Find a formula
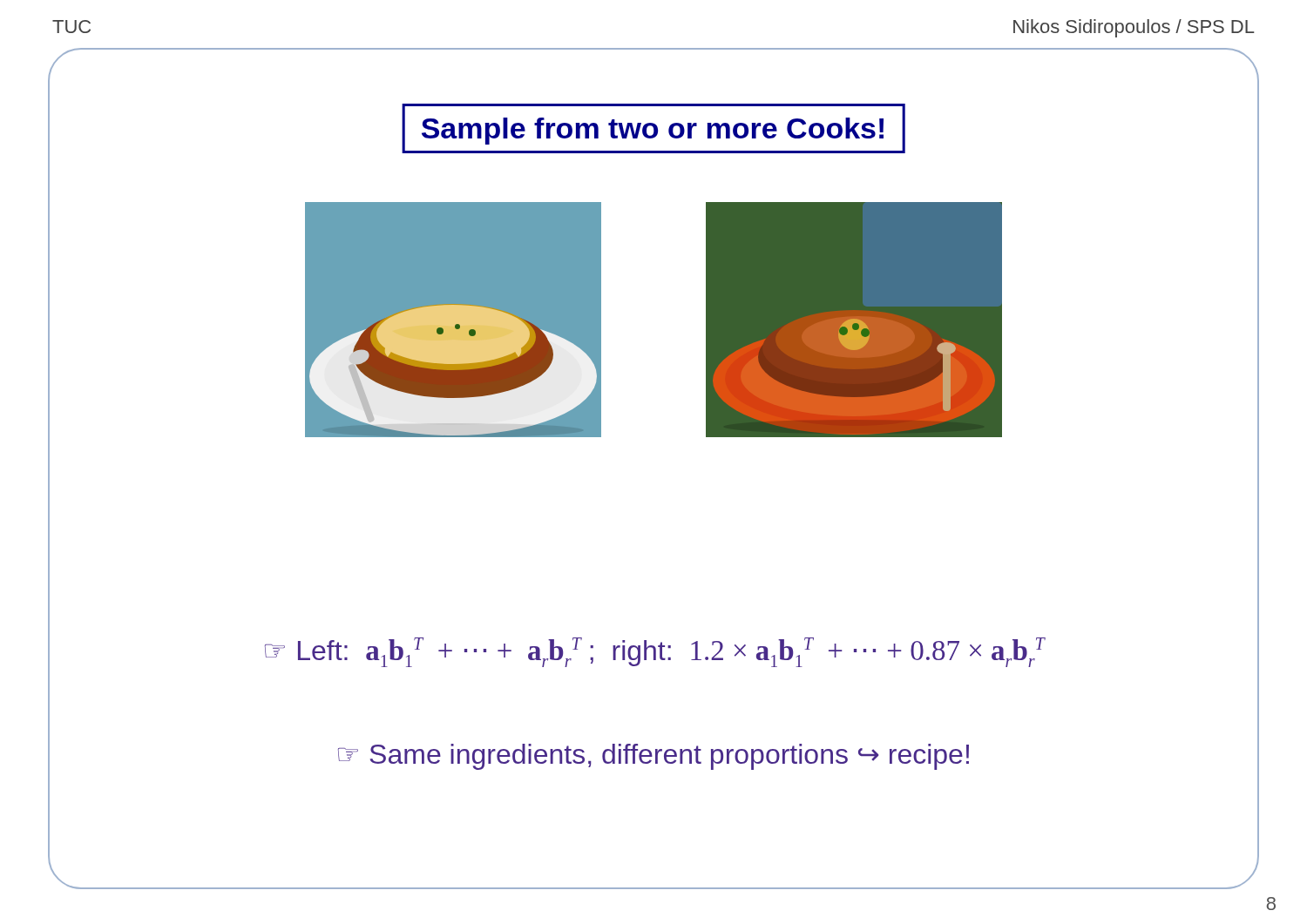This screenshot has width=1307, height=924. (654, 652)
